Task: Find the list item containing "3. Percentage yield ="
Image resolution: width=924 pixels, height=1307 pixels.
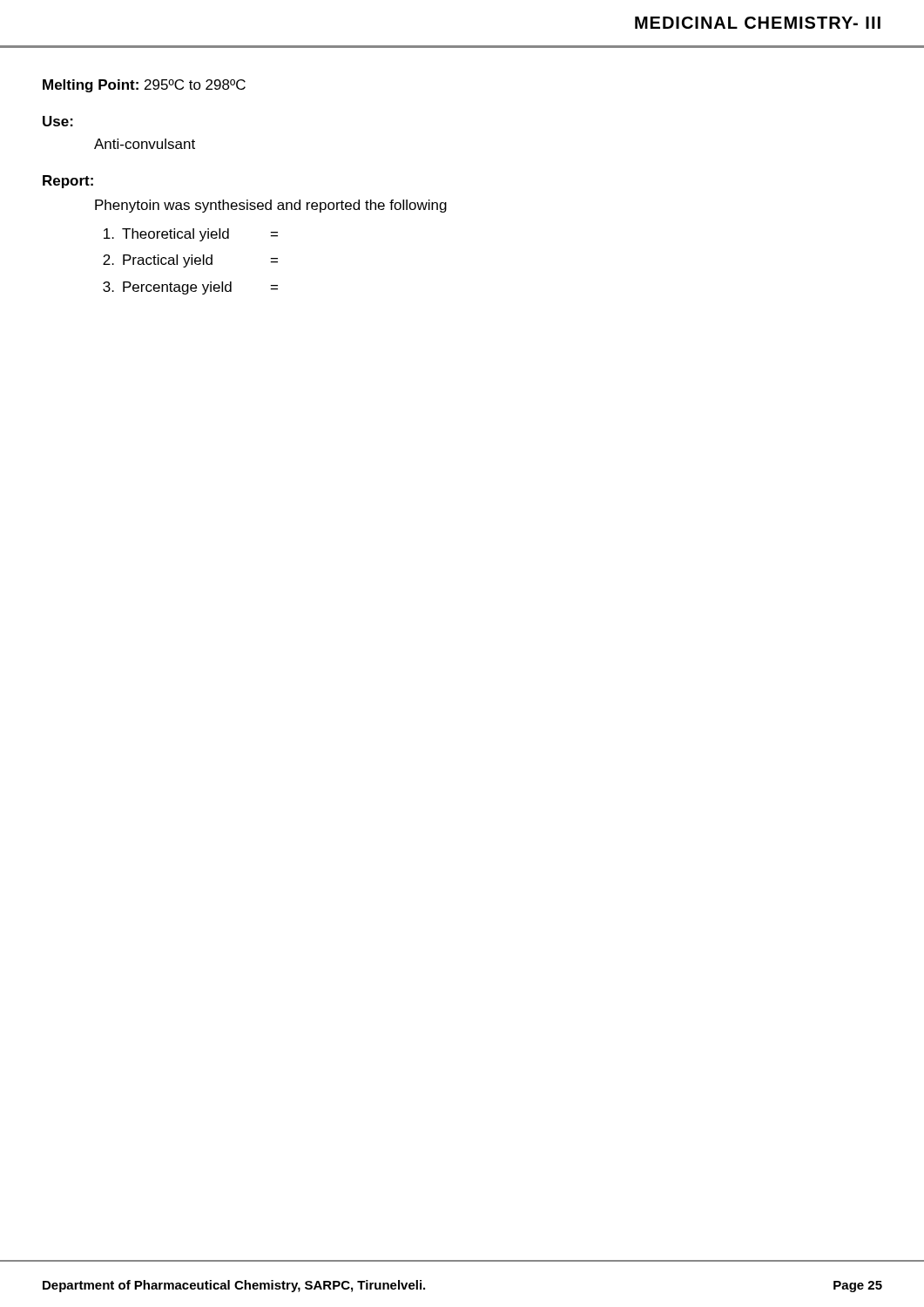Action: click(x=186, y=287)
